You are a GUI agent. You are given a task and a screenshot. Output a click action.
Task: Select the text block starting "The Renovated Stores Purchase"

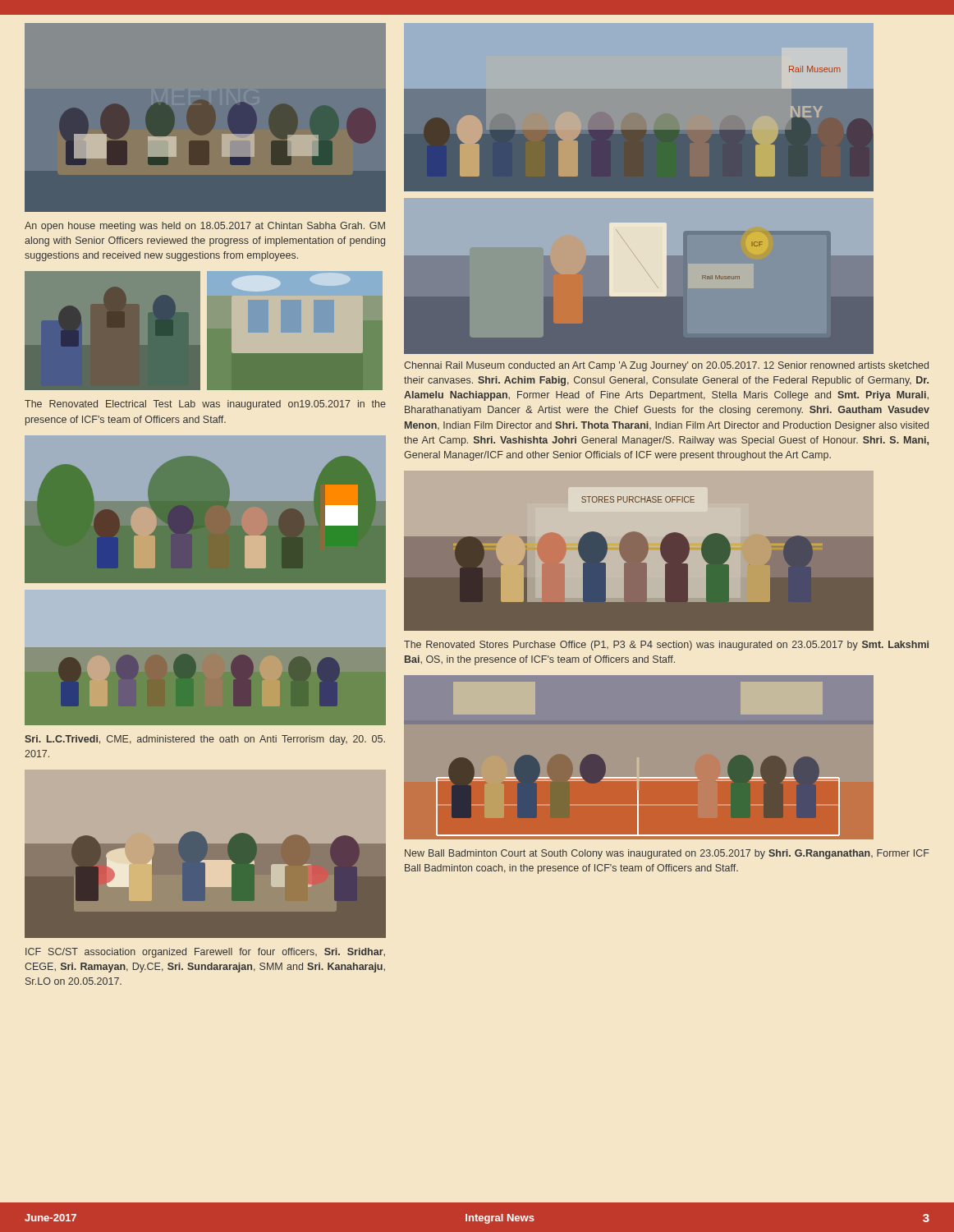coord(667,652)
